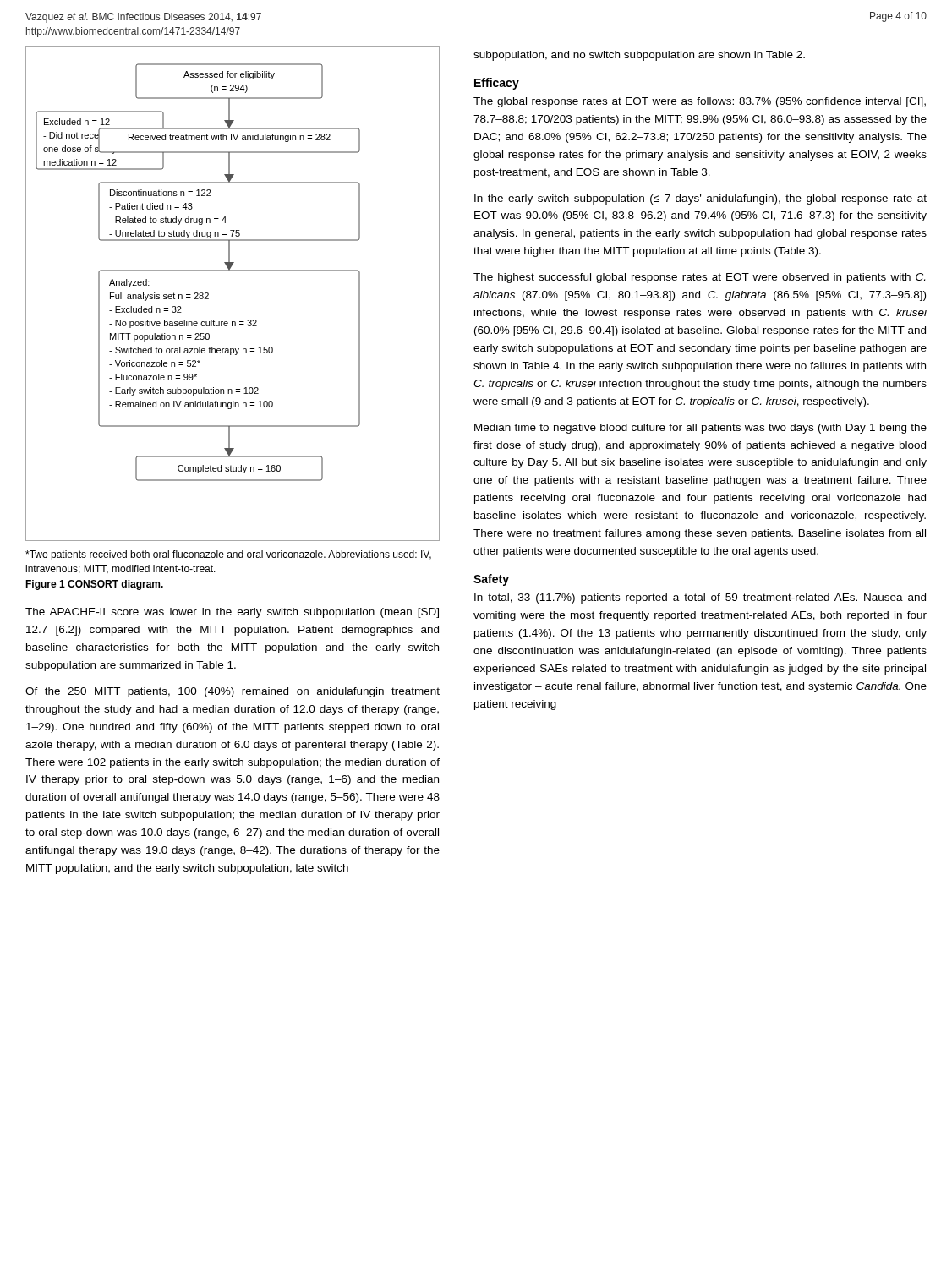Point to the element starting "The APACHE-II score was lower in the early"
This screenshot has width=952, height=1268.
click(x=232, y=638)
